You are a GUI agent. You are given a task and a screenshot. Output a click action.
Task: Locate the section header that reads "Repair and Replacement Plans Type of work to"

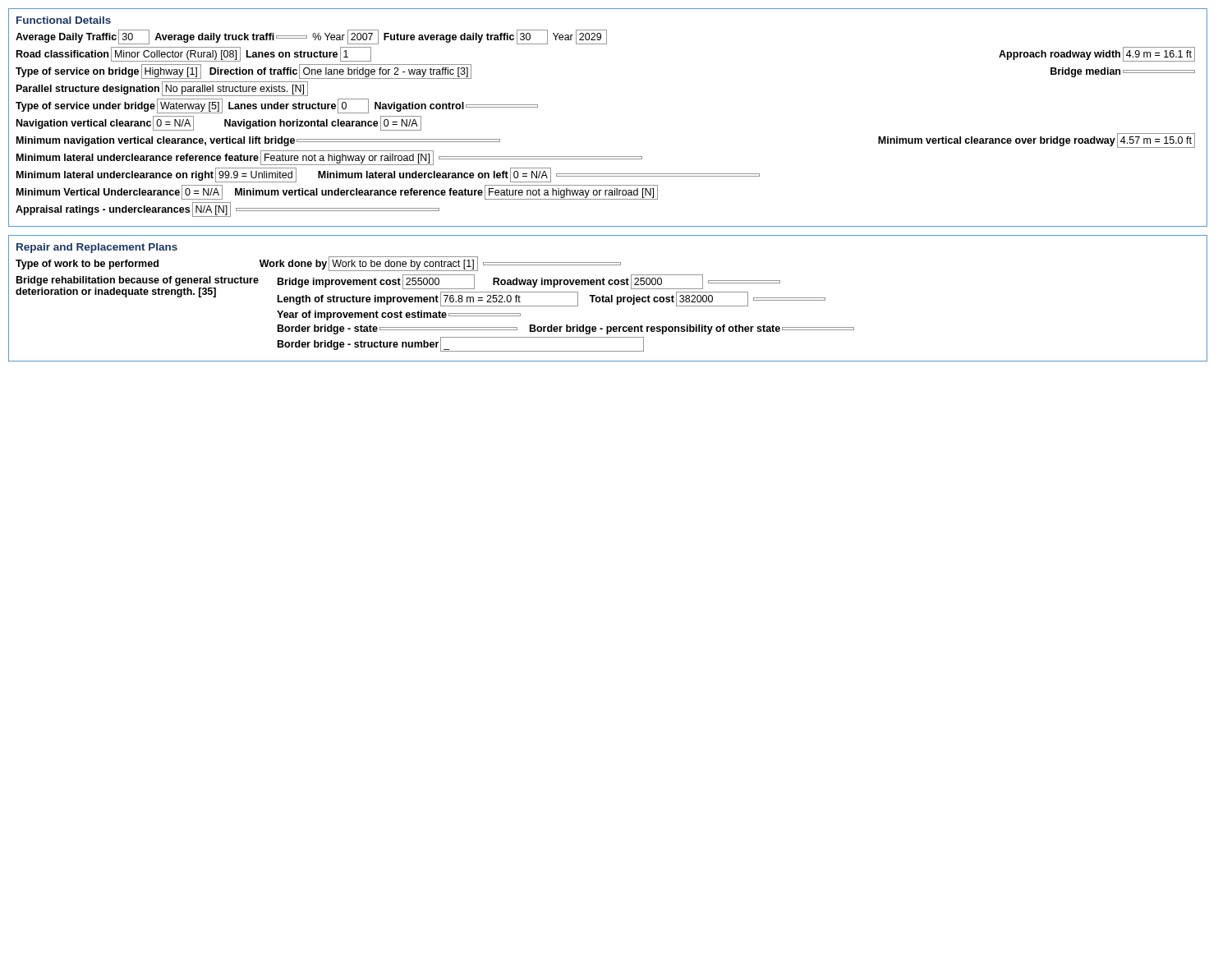tap(608, 297)
